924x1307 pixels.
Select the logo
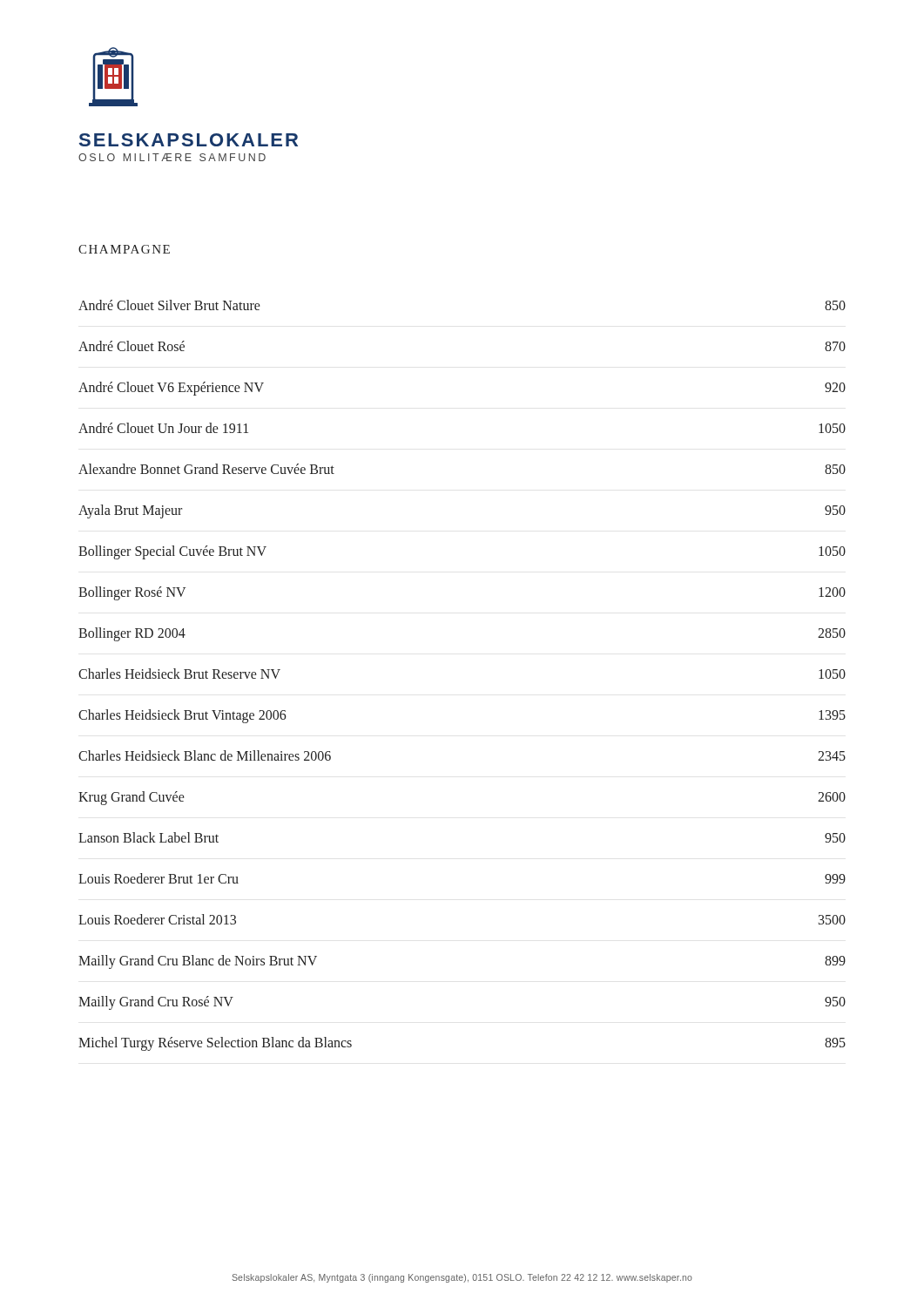tap(189, 105)
